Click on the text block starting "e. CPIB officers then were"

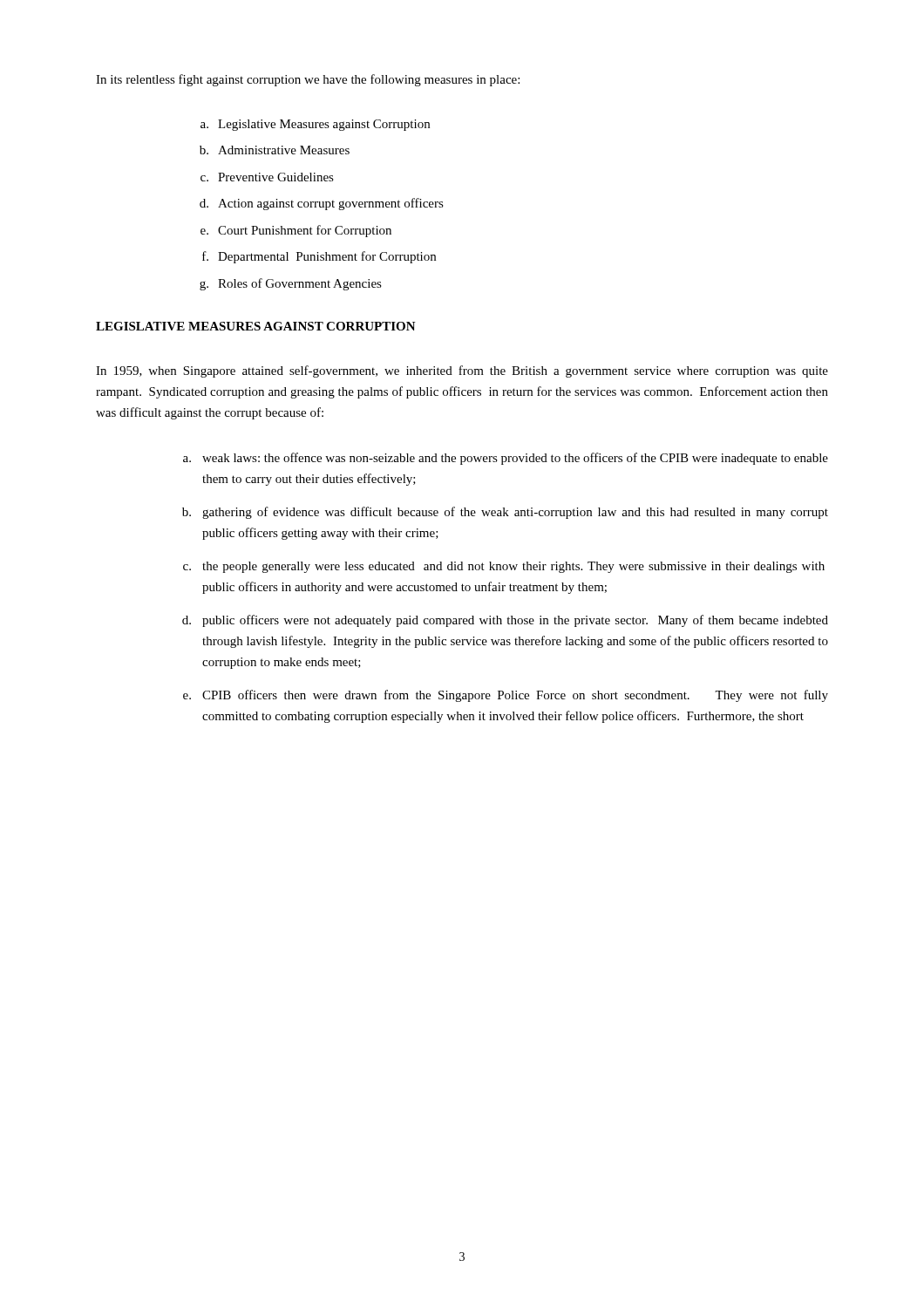[x=497, y=705]
